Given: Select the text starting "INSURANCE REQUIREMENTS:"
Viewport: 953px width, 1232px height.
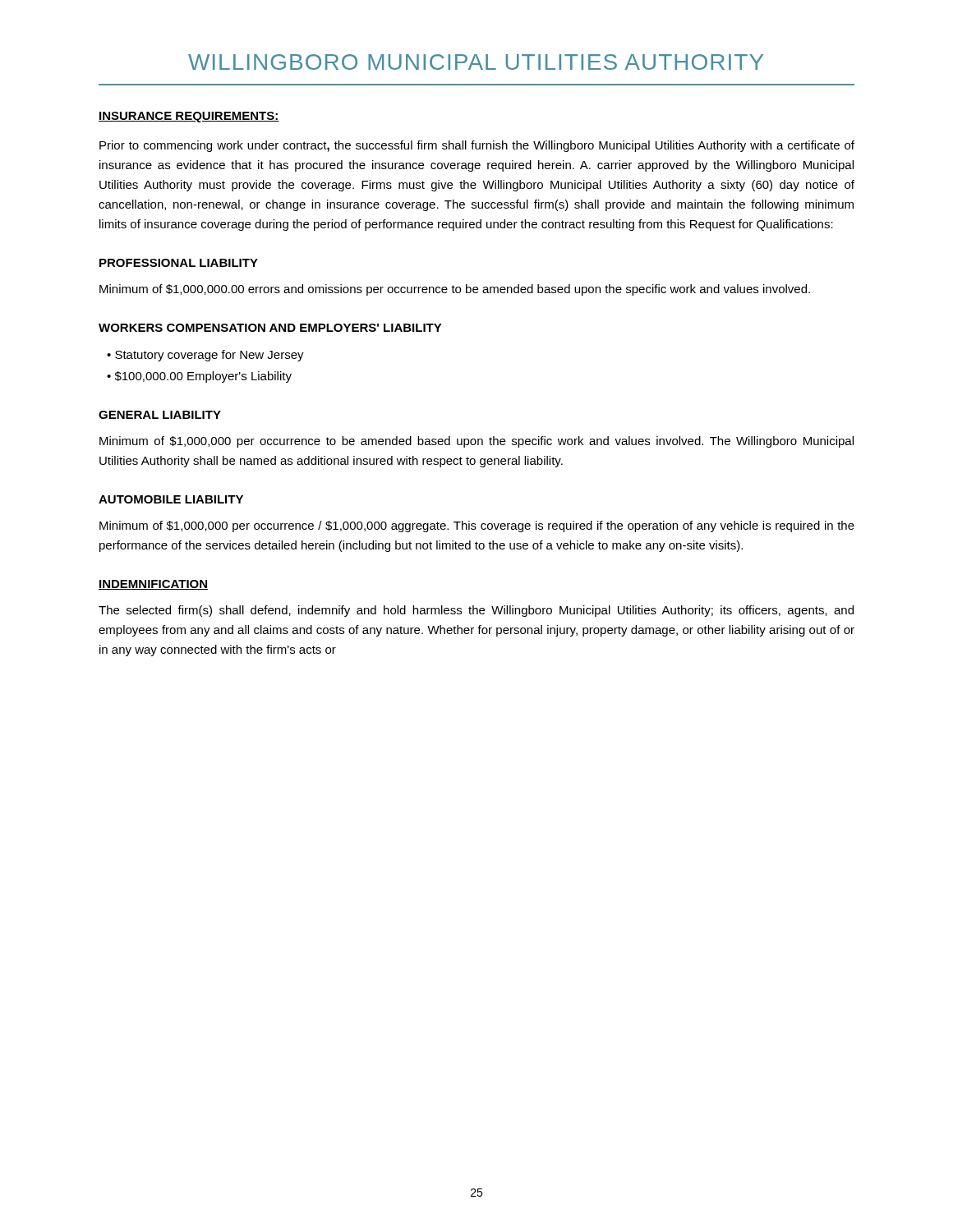Looking at the screenshot, I should 189,115.
